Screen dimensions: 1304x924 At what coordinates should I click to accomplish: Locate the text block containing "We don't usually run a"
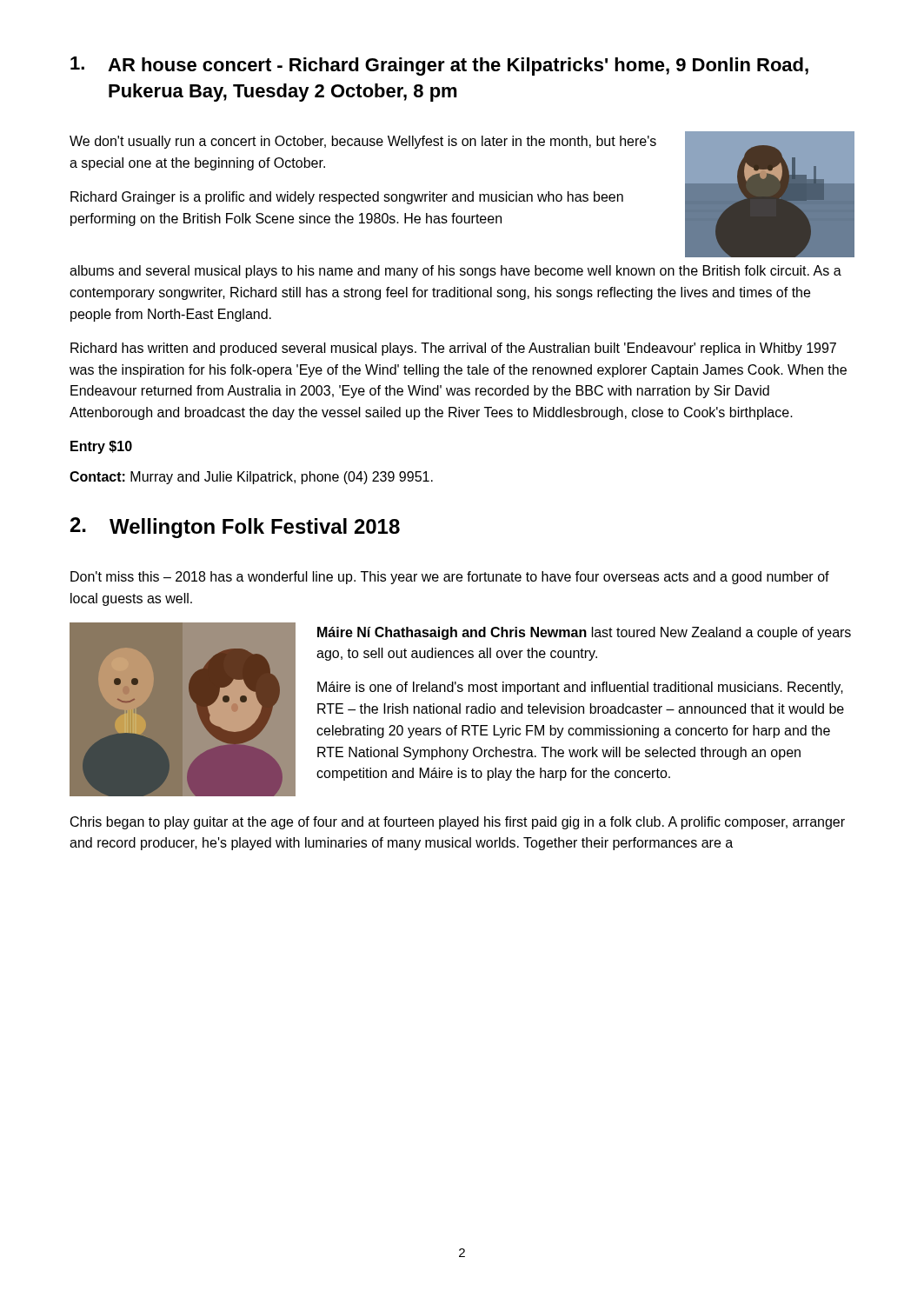(x=367, y=153)
